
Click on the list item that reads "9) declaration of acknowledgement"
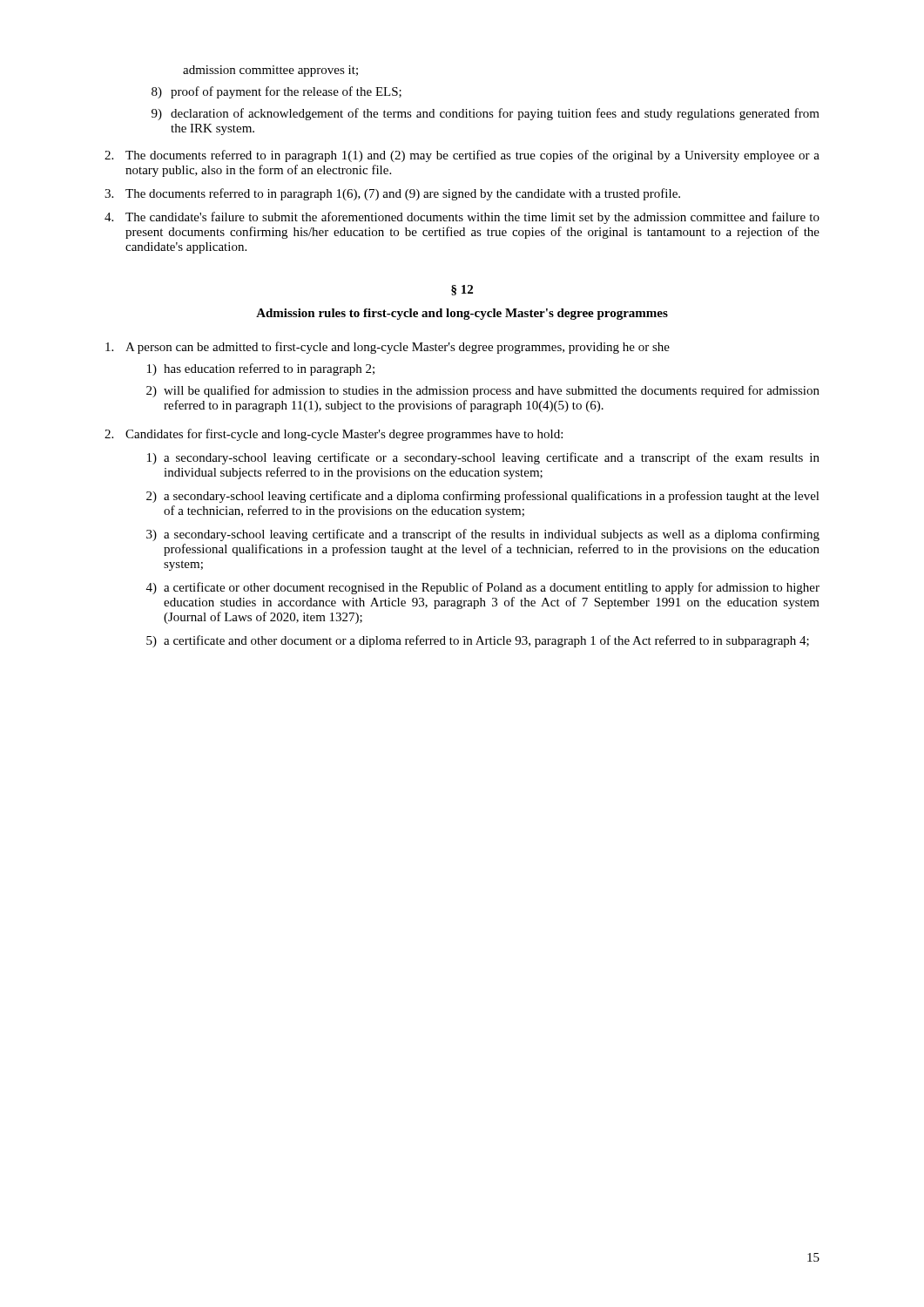[475, 121]
